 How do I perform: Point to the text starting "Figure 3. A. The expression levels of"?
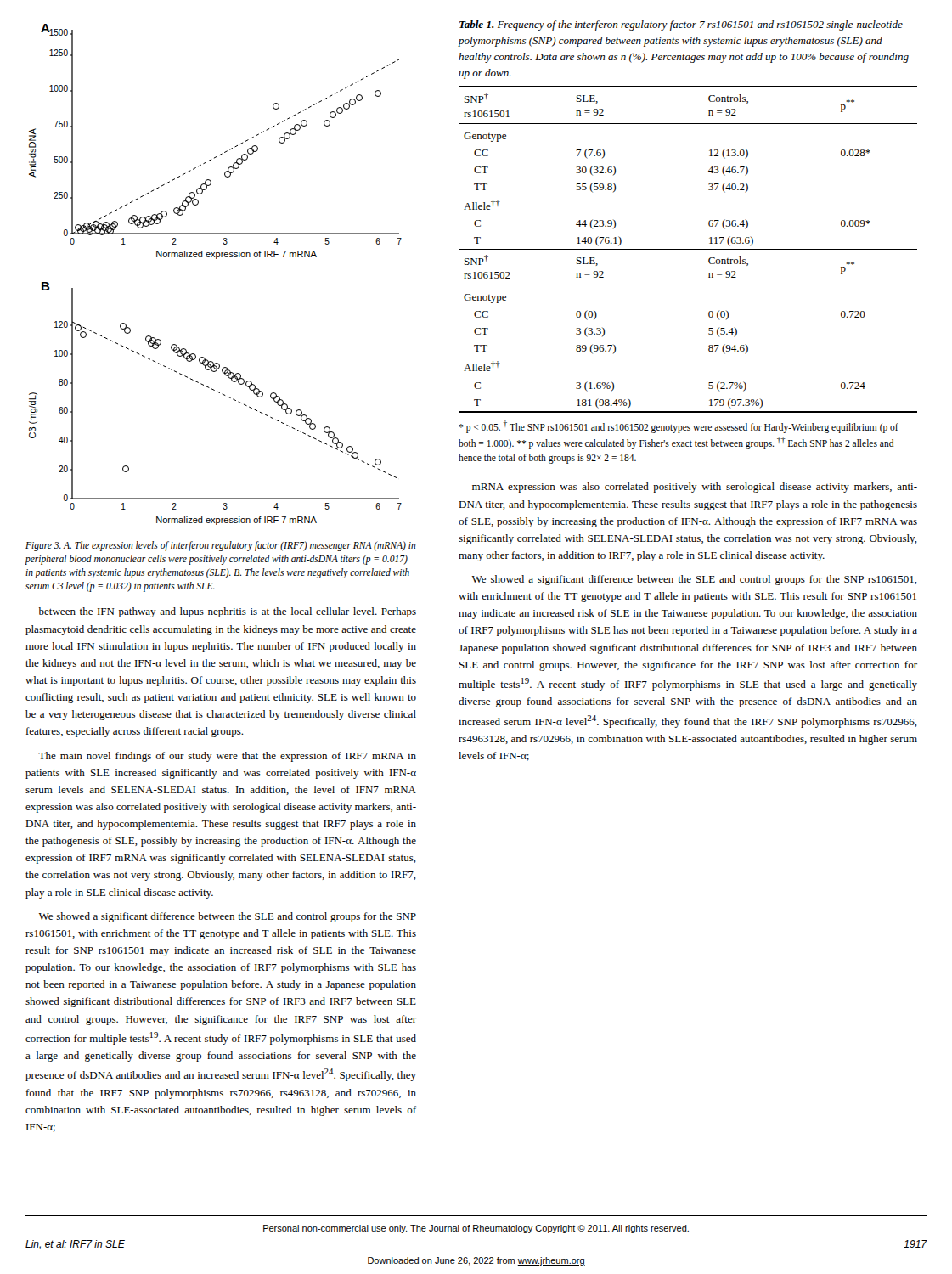point(221,566)
